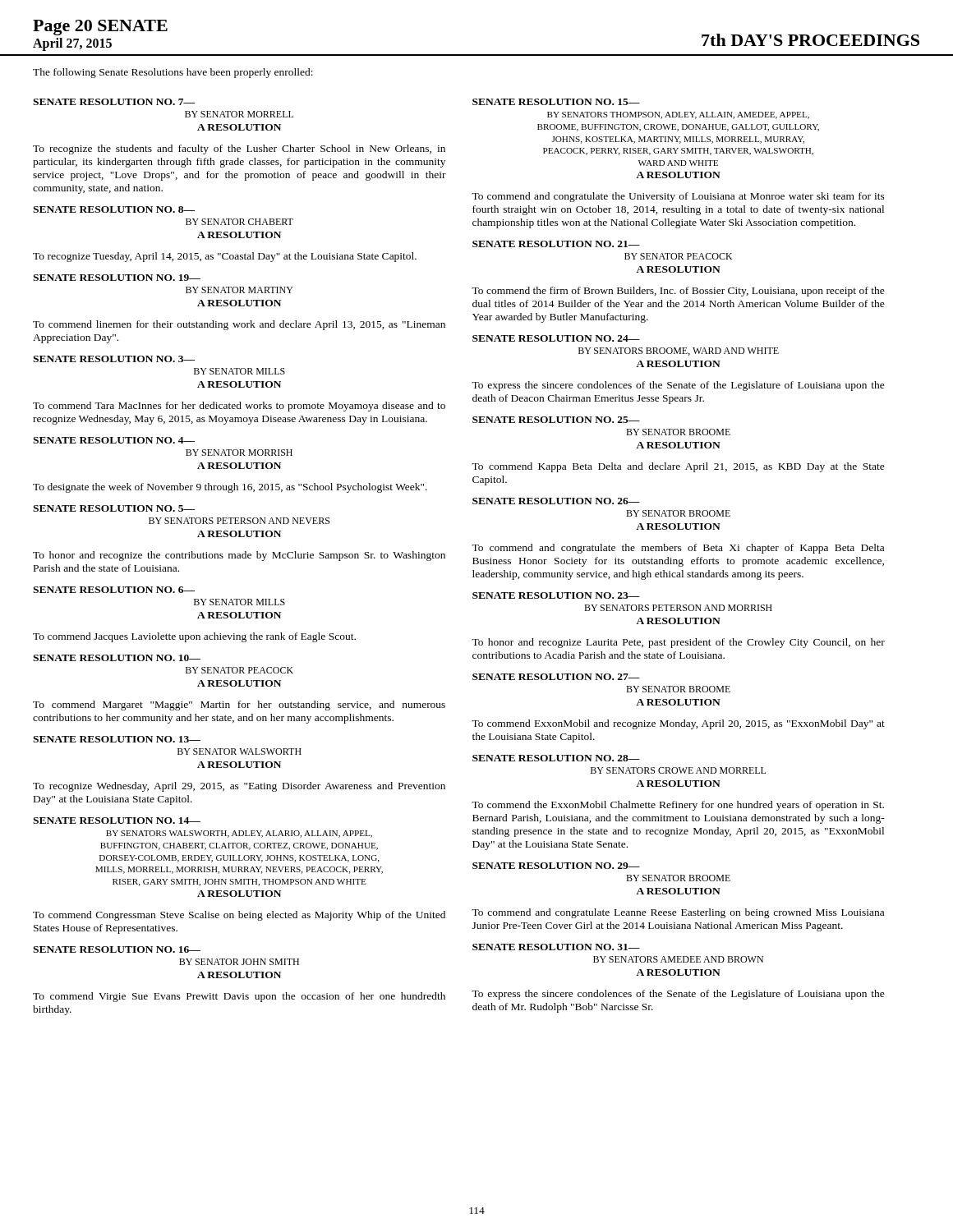
Task: Locate the text block containing "To commend and congratulate the University of"
Action: point(678,209)
